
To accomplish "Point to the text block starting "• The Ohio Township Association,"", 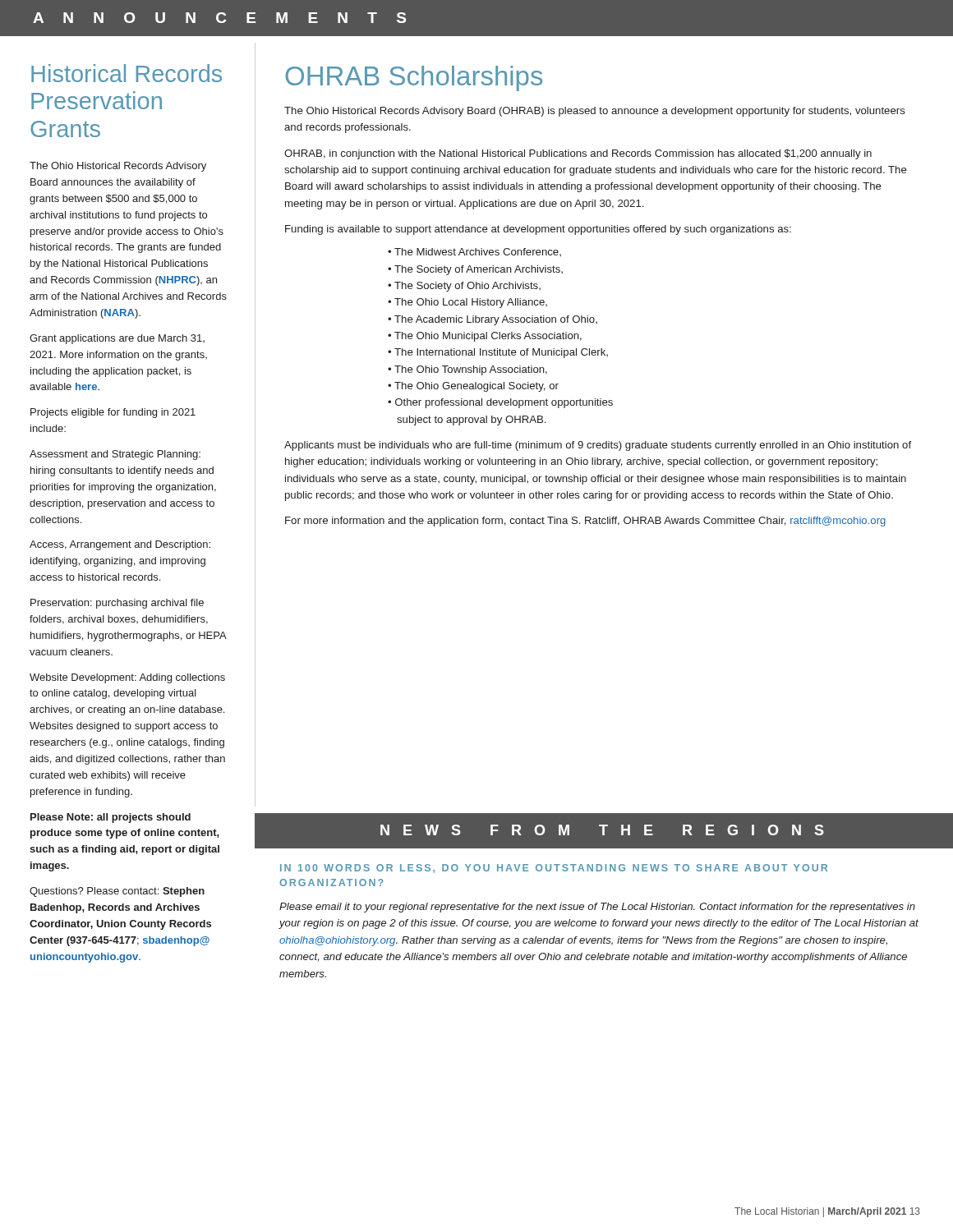I will pyautogui.click(x=468, y=369).
